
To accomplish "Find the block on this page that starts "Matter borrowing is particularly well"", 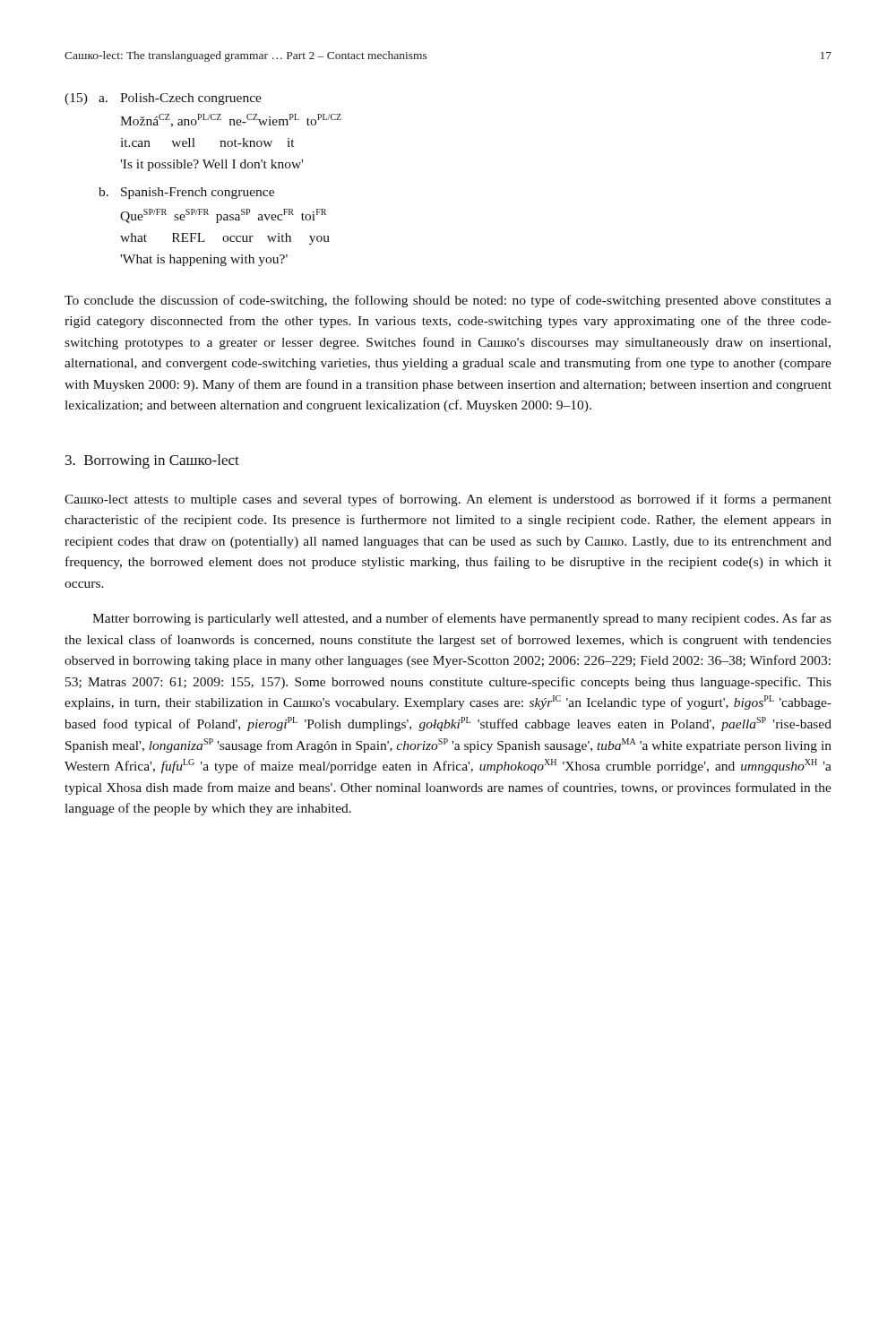I will (448, 713).
